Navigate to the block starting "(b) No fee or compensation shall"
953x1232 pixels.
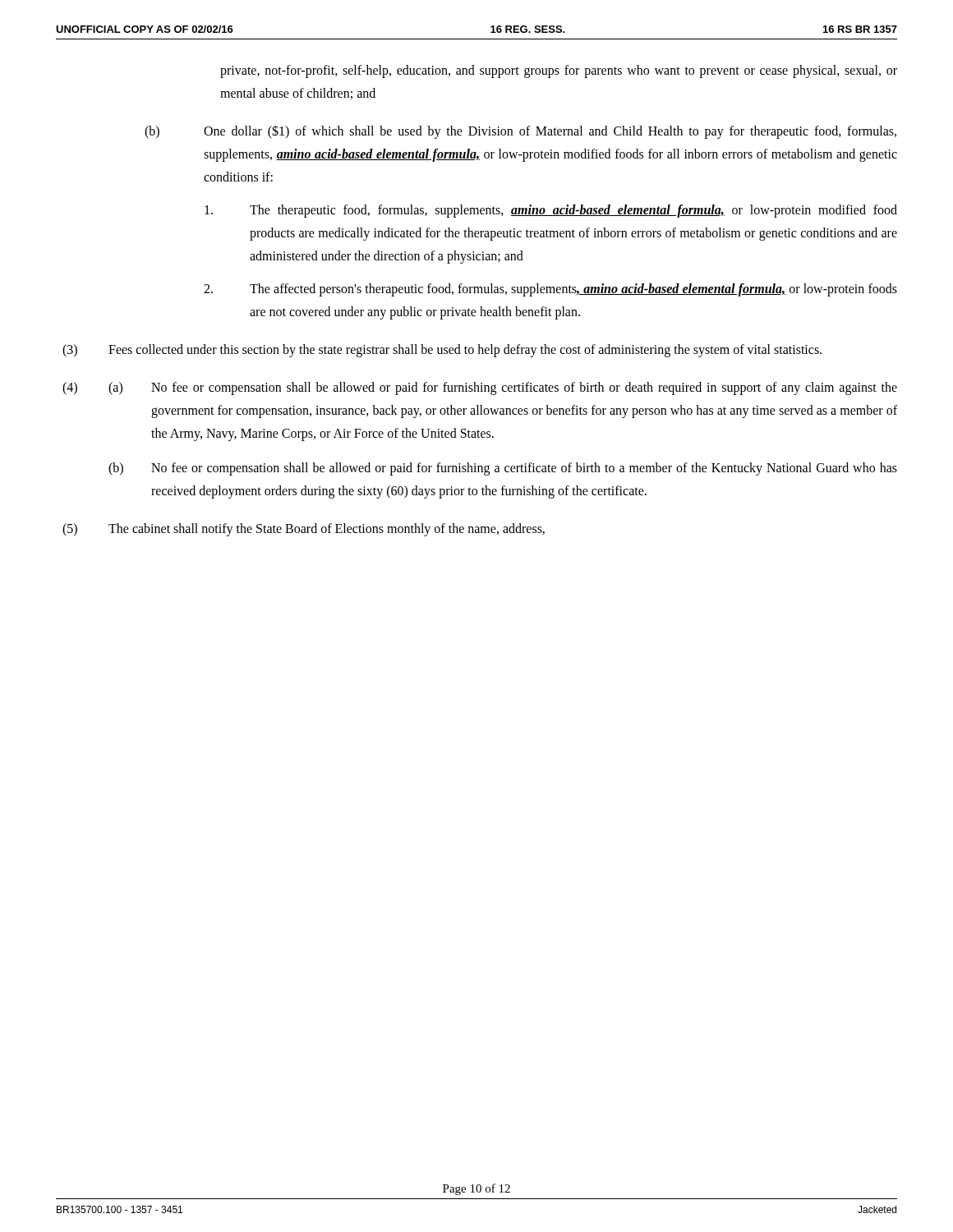pyautogui.click(x=503, y=480)
